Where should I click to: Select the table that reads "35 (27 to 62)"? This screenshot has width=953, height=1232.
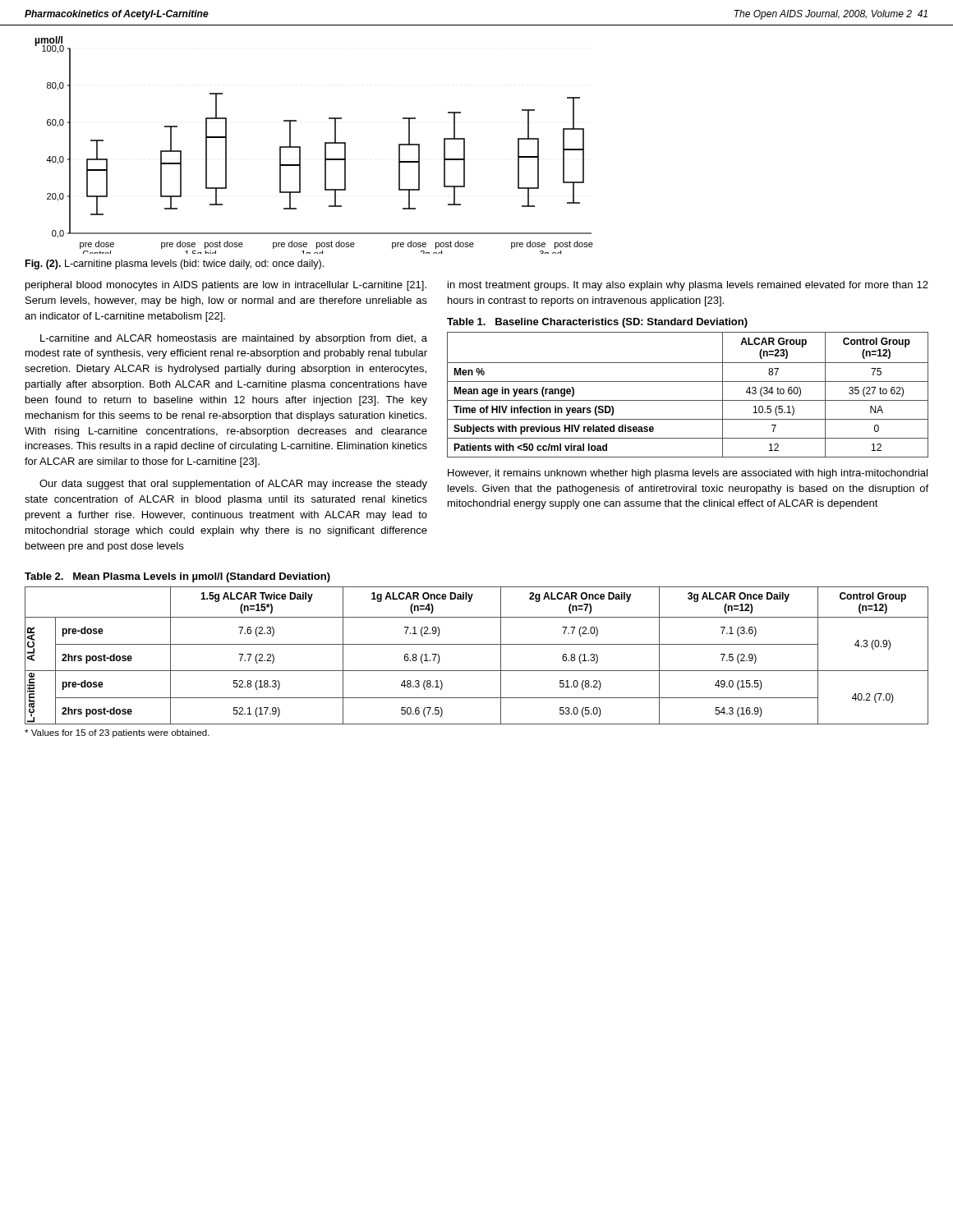point(688,394)
